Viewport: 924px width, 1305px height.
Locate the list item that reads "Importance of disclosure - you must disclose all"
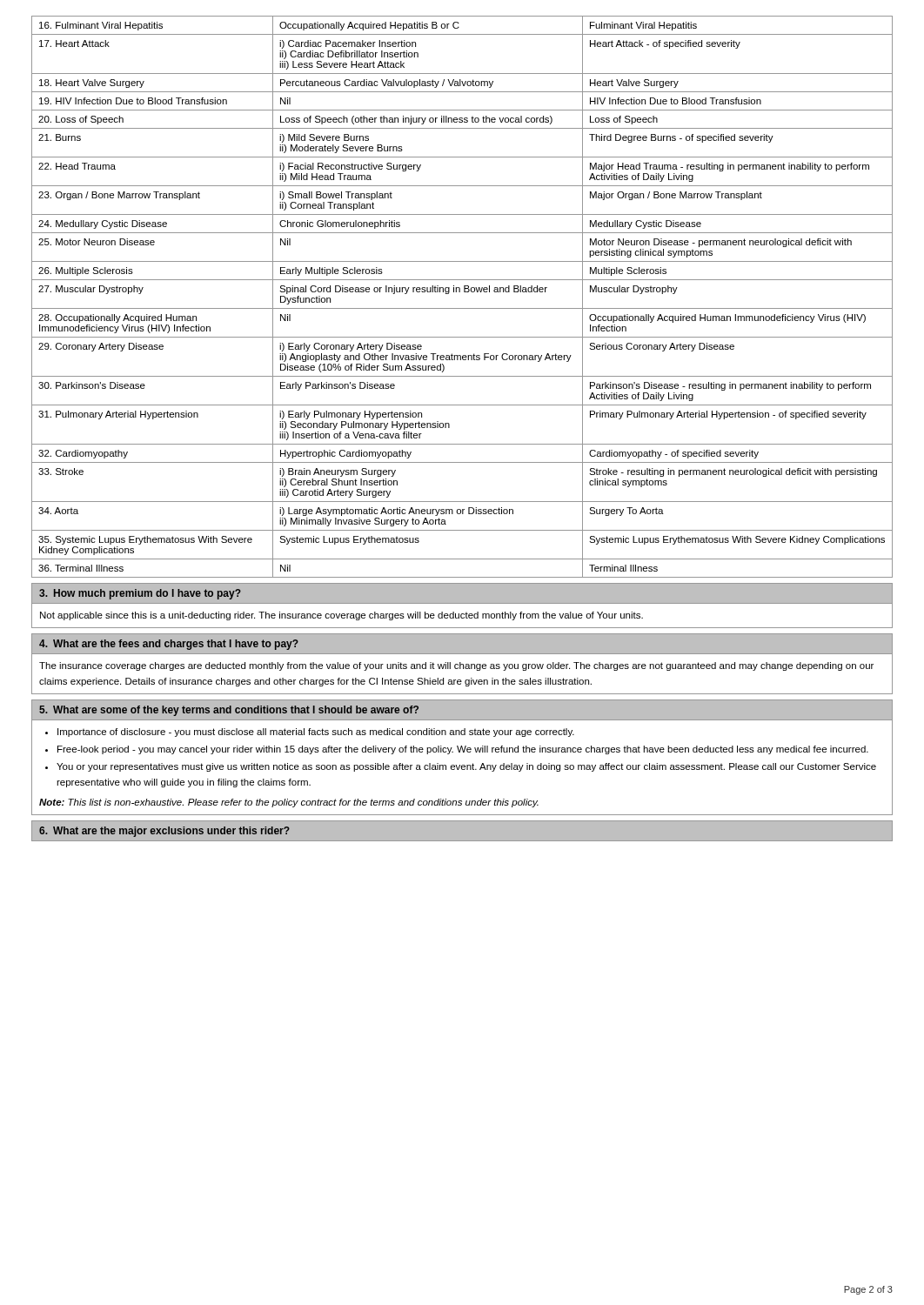point(316,731)
